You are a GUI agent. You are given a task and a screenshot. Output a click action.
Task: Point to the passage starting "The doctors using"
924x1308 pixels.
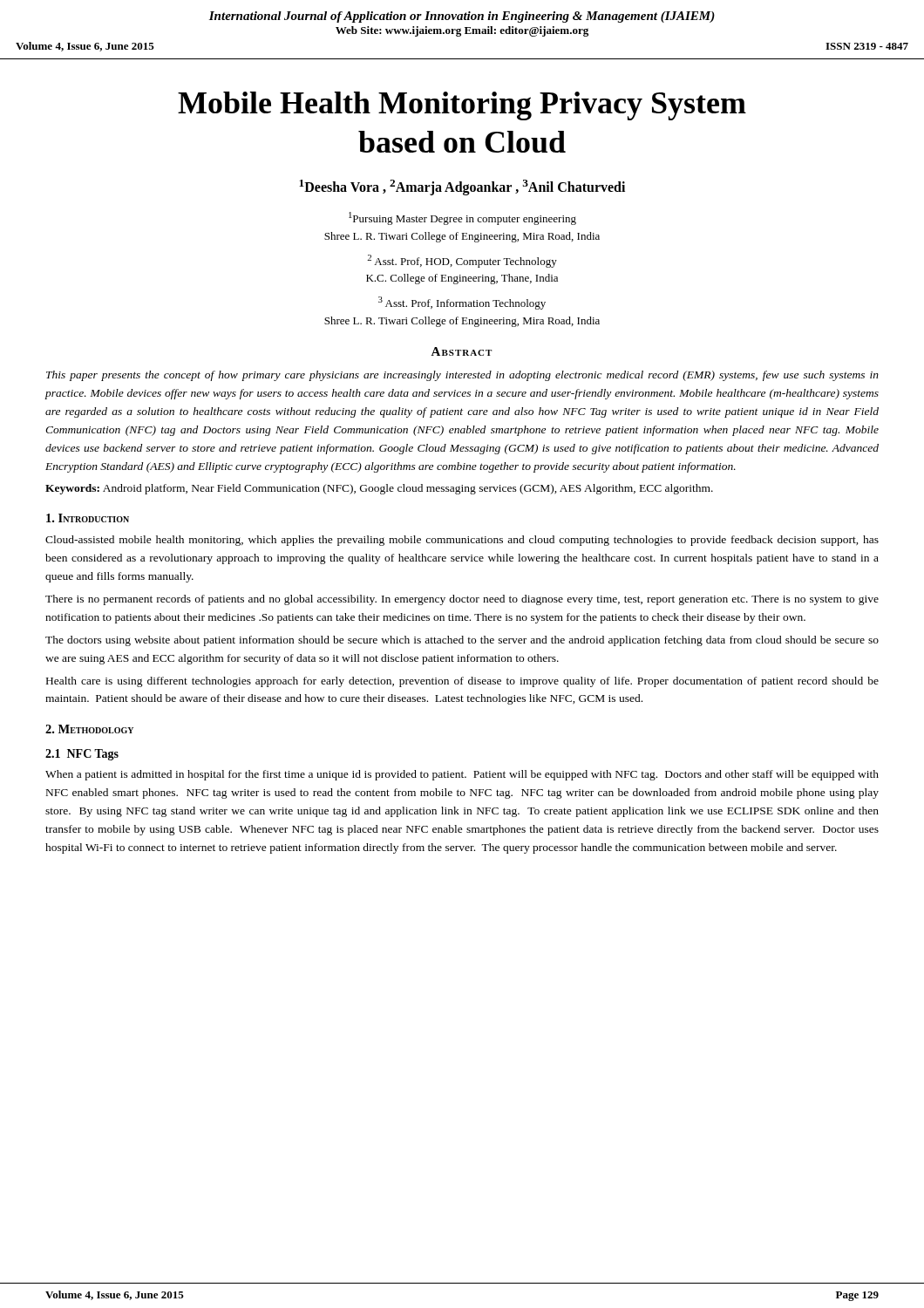[x=462, y=649]
